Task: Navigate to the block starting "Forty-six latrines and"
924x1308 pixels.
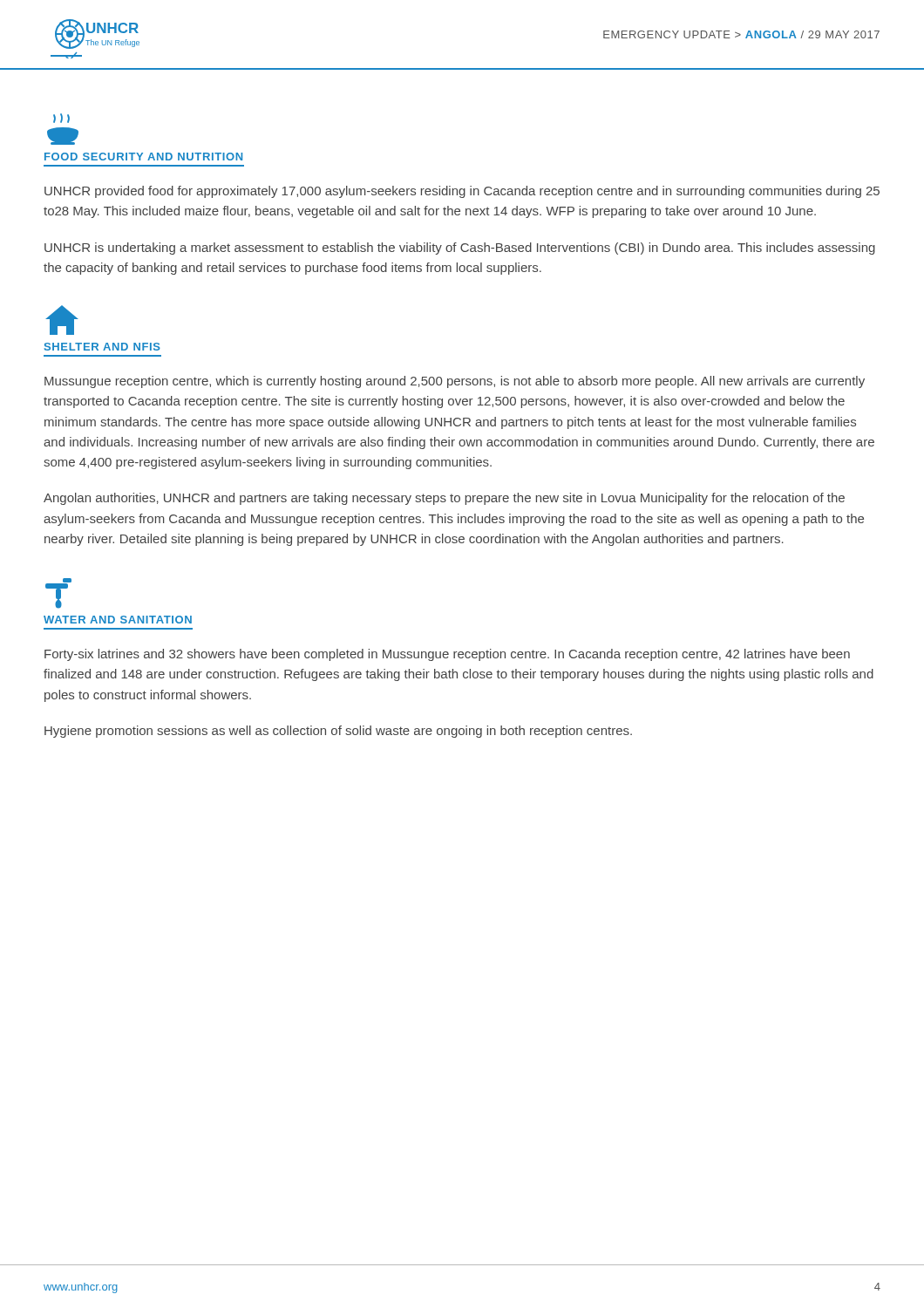Action: coord(459,674)
